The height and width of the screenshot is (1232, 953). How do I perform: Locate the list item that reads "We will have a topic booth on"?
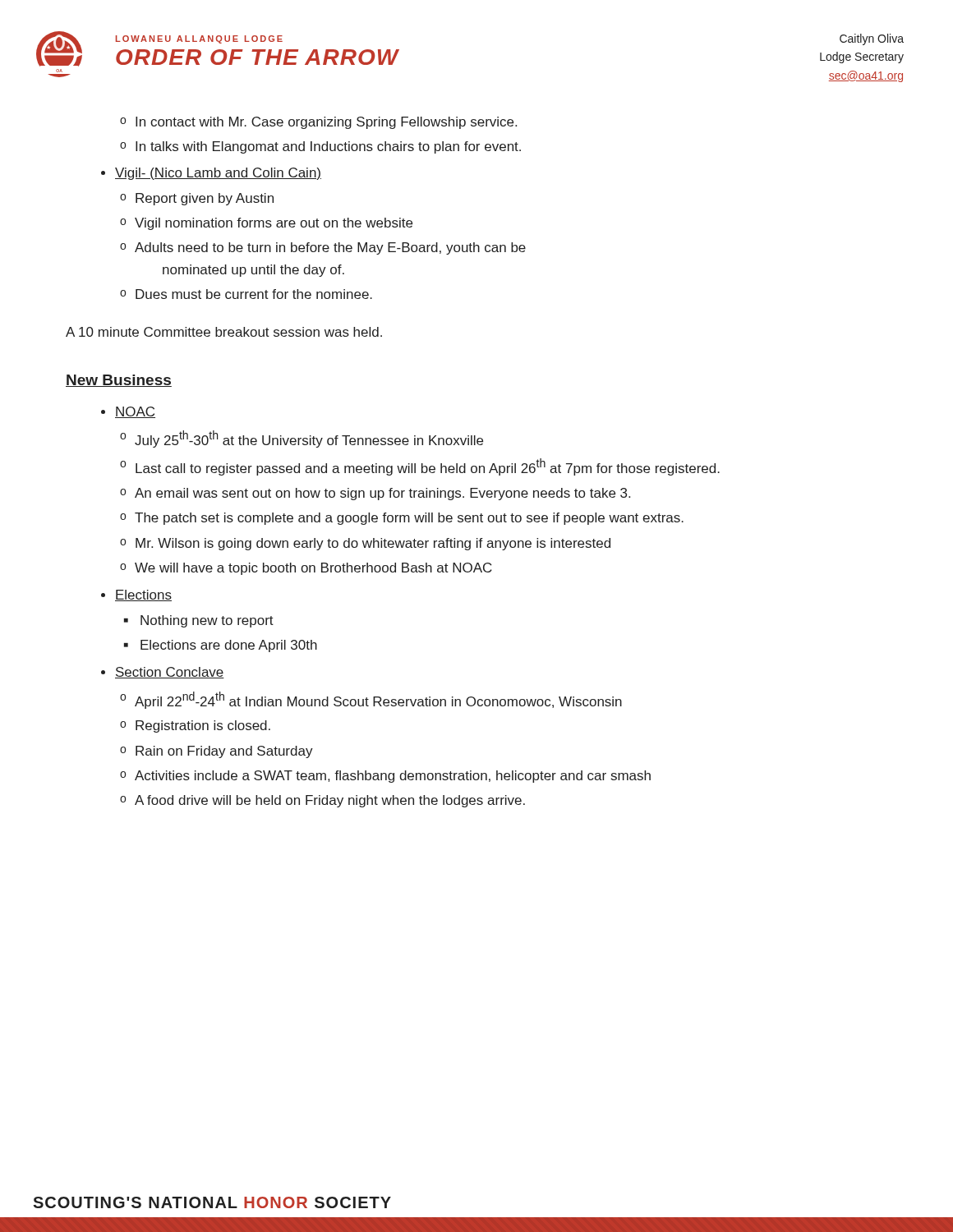(314, 568)
